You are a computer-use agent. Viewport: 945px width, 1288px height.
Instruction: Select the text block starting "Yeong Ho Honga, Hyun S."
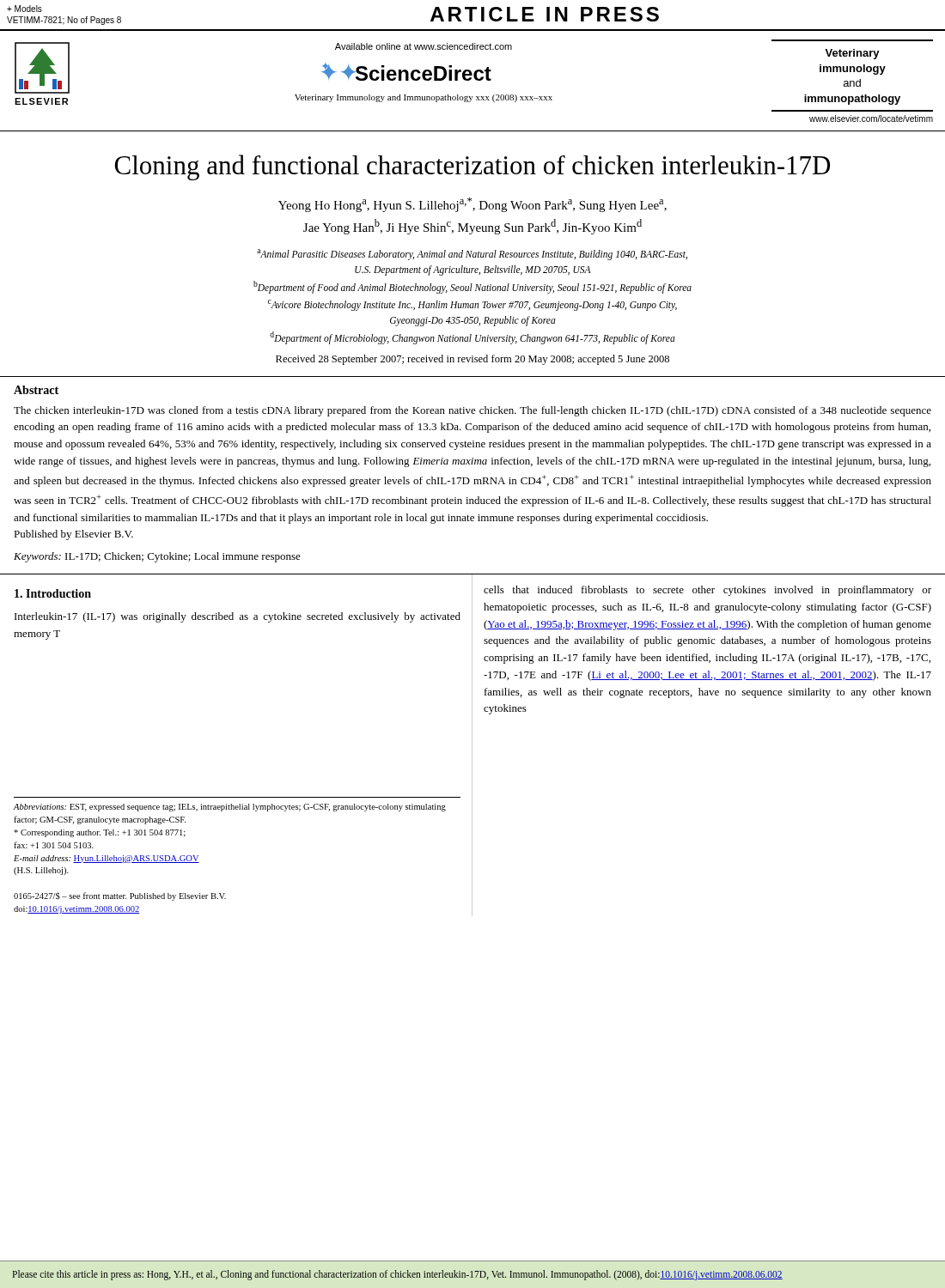472,215
